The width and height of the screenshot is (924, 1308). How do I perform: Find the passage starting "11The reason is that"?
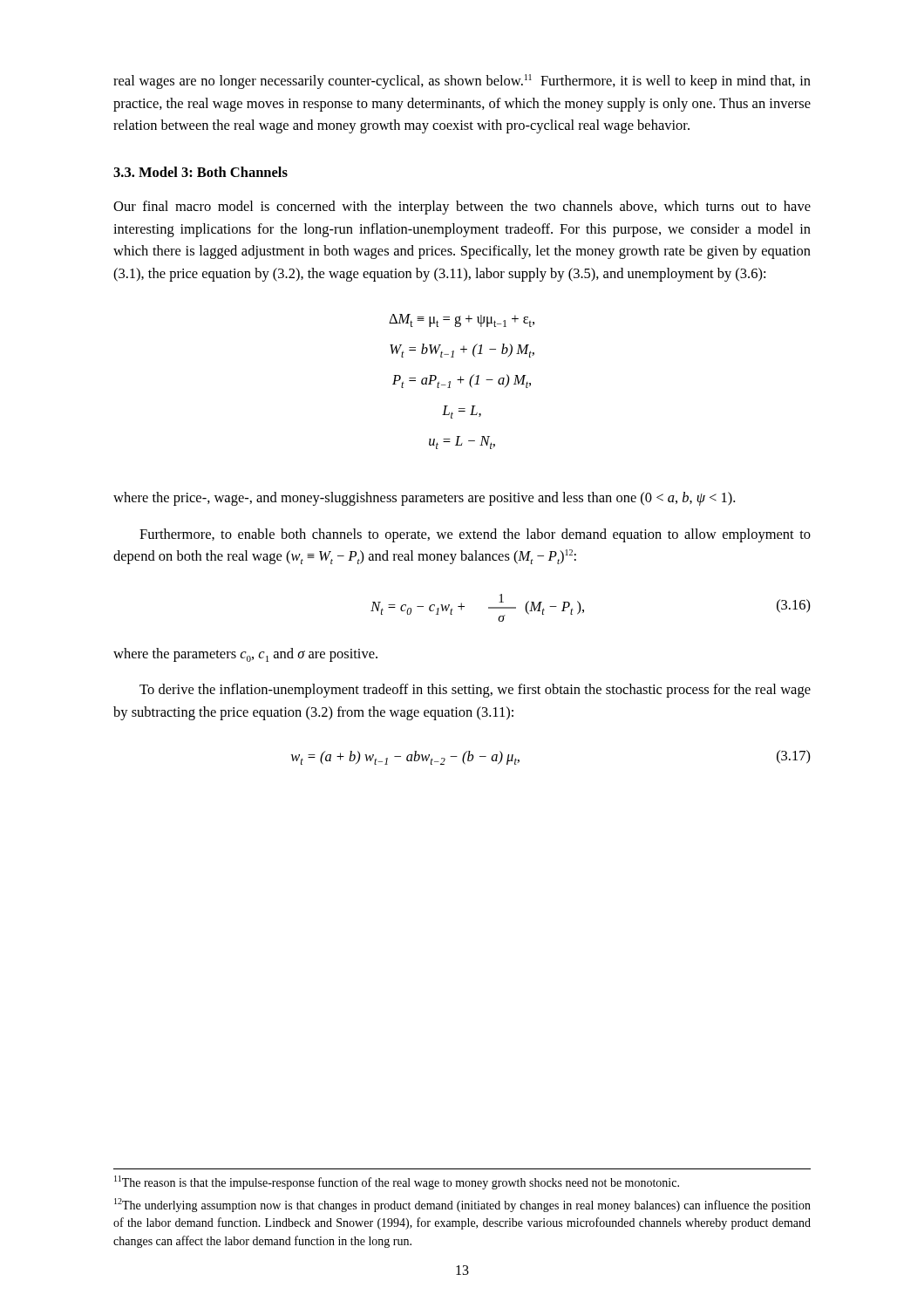(397, 1182)
